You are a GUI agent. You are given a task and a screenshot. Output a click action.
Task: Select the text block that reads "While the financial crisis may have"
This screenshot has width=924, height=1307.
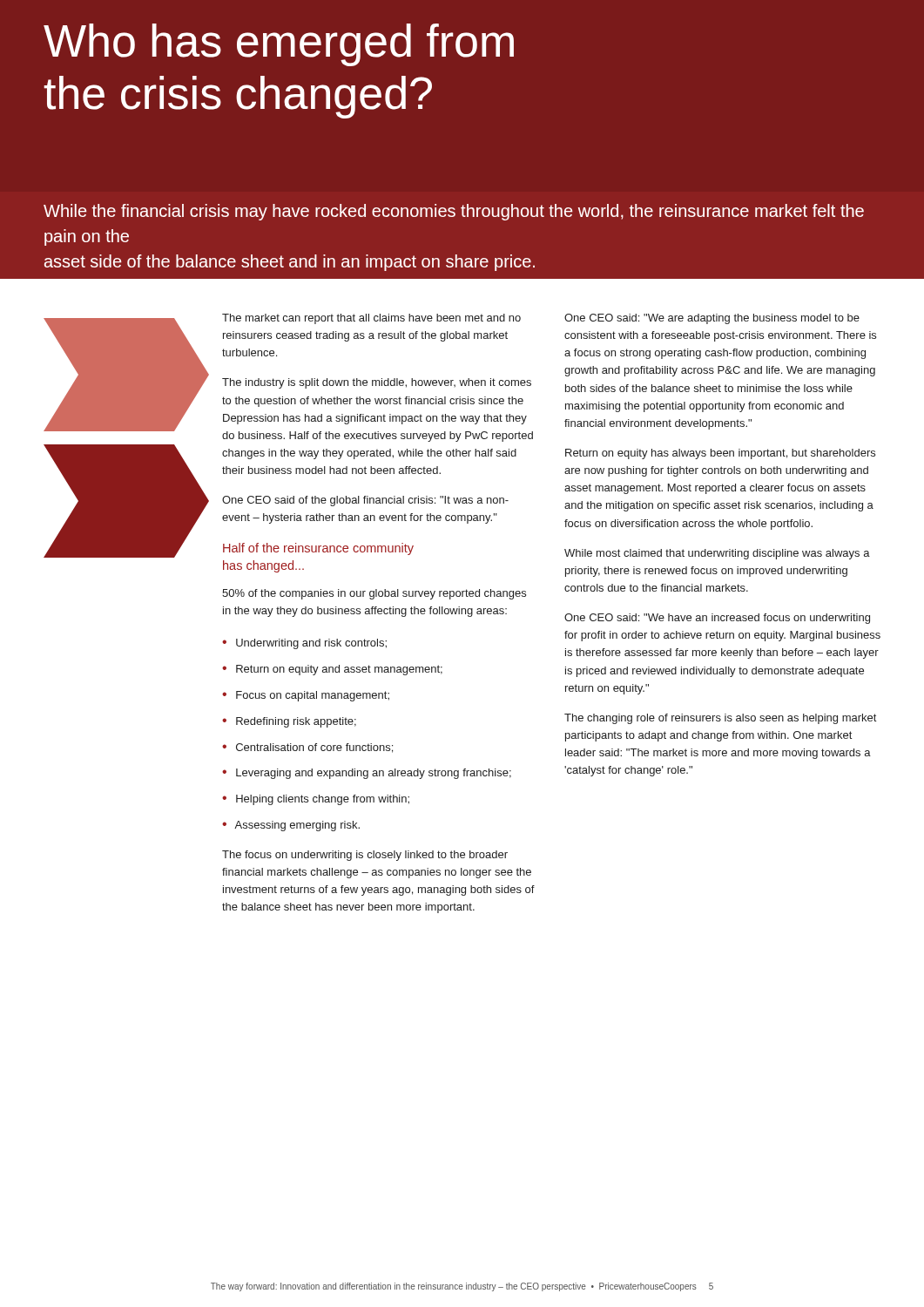(x=454, y=212)
